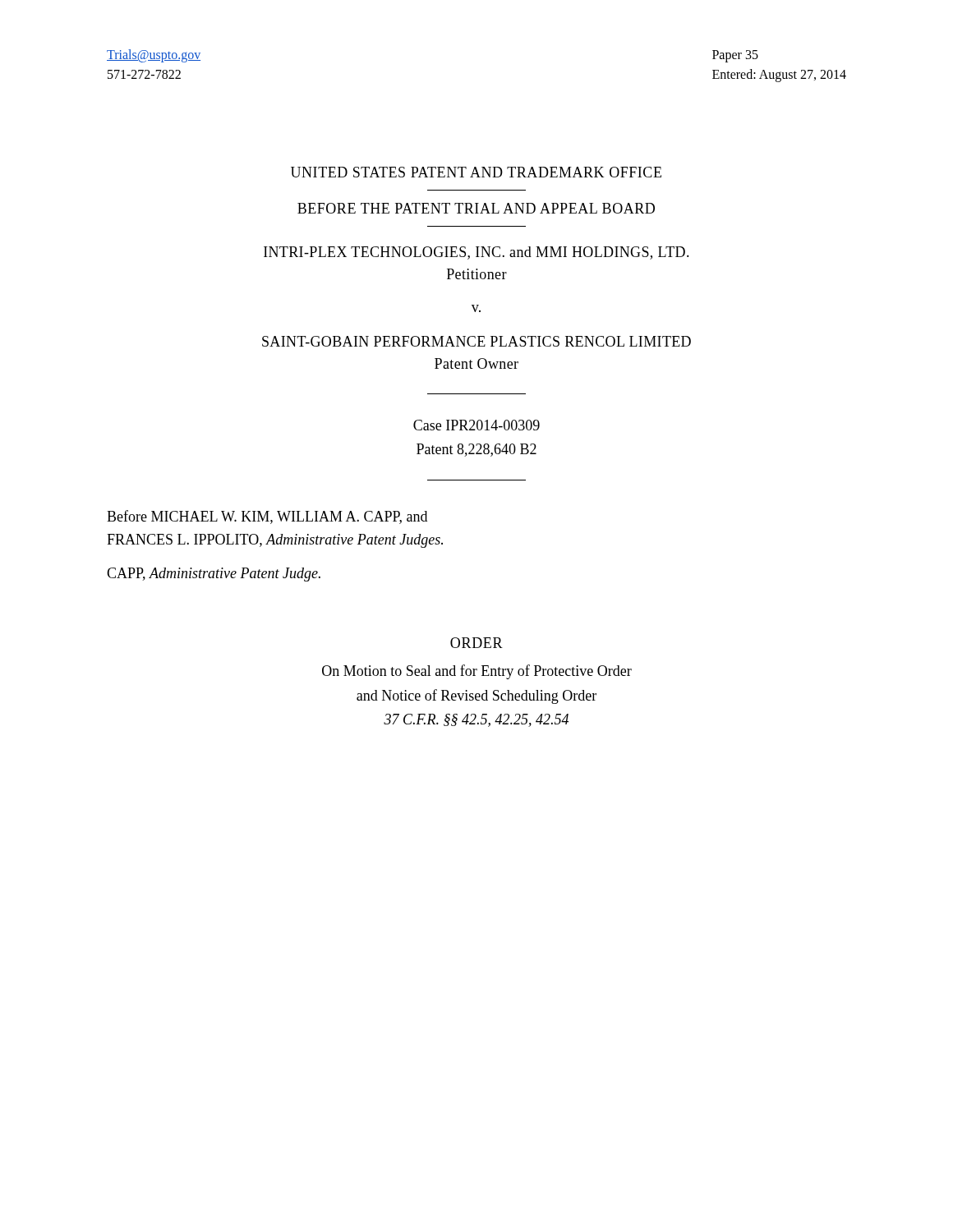953x1232 pixels.
Task: Locate the text block with the text "Case IPR2014-00309 Patent"
Action: 476,437
